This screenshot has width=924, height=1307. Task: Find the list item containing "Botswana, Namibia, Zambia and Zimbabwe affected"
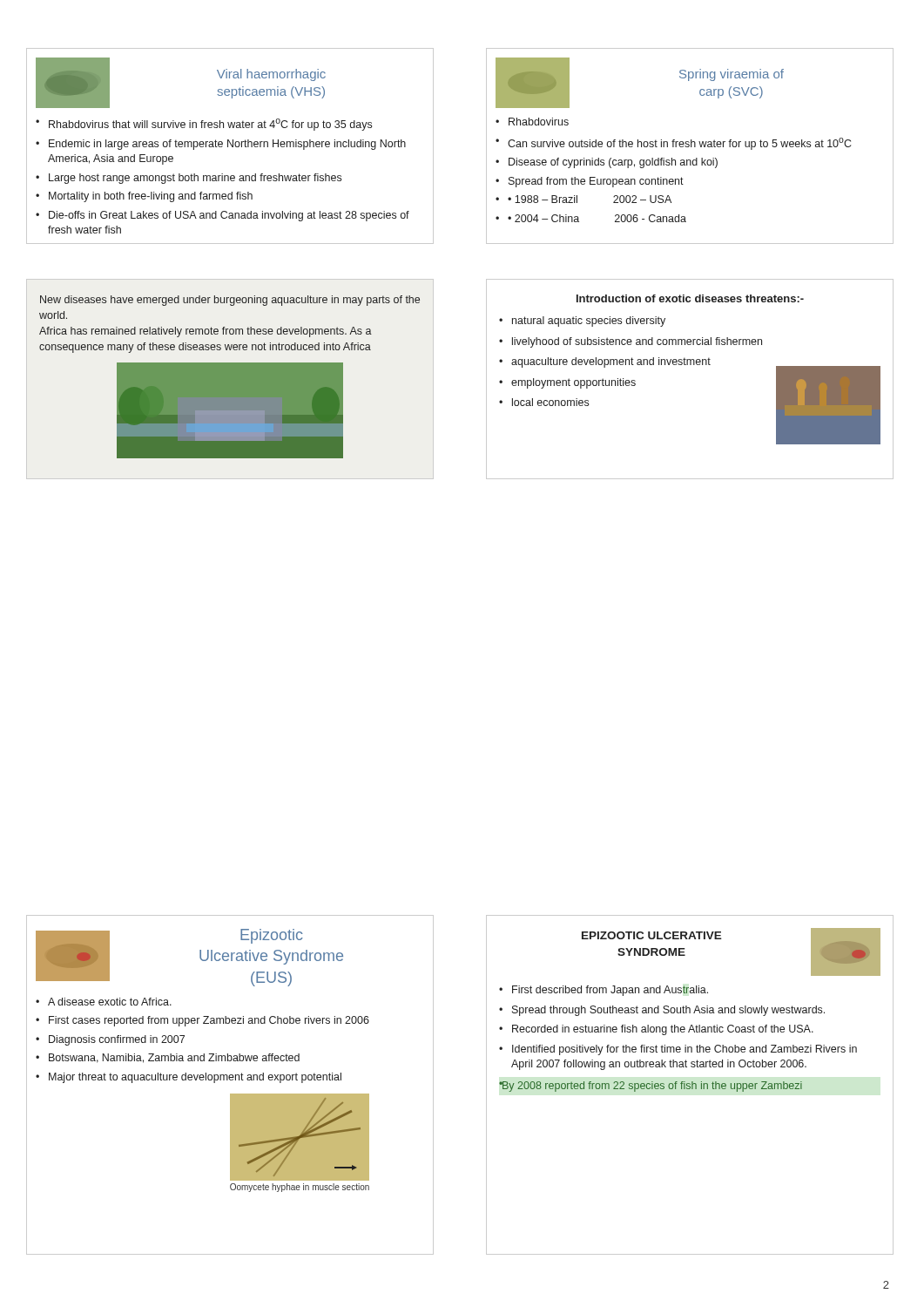[x=174, y=1058]
